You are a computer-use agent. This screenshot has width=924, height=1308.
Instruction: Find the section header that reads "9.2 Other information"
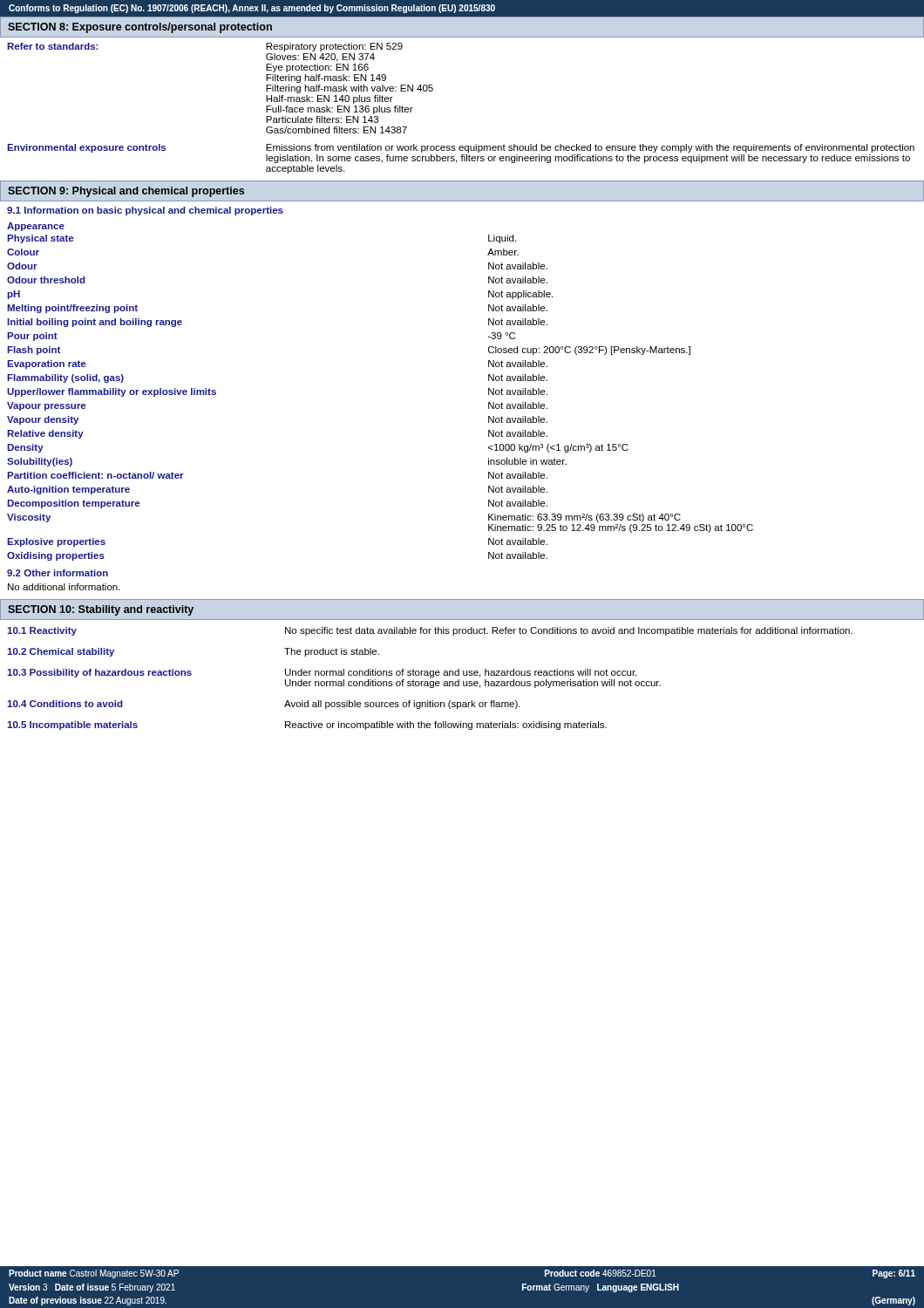click(58, 573)
